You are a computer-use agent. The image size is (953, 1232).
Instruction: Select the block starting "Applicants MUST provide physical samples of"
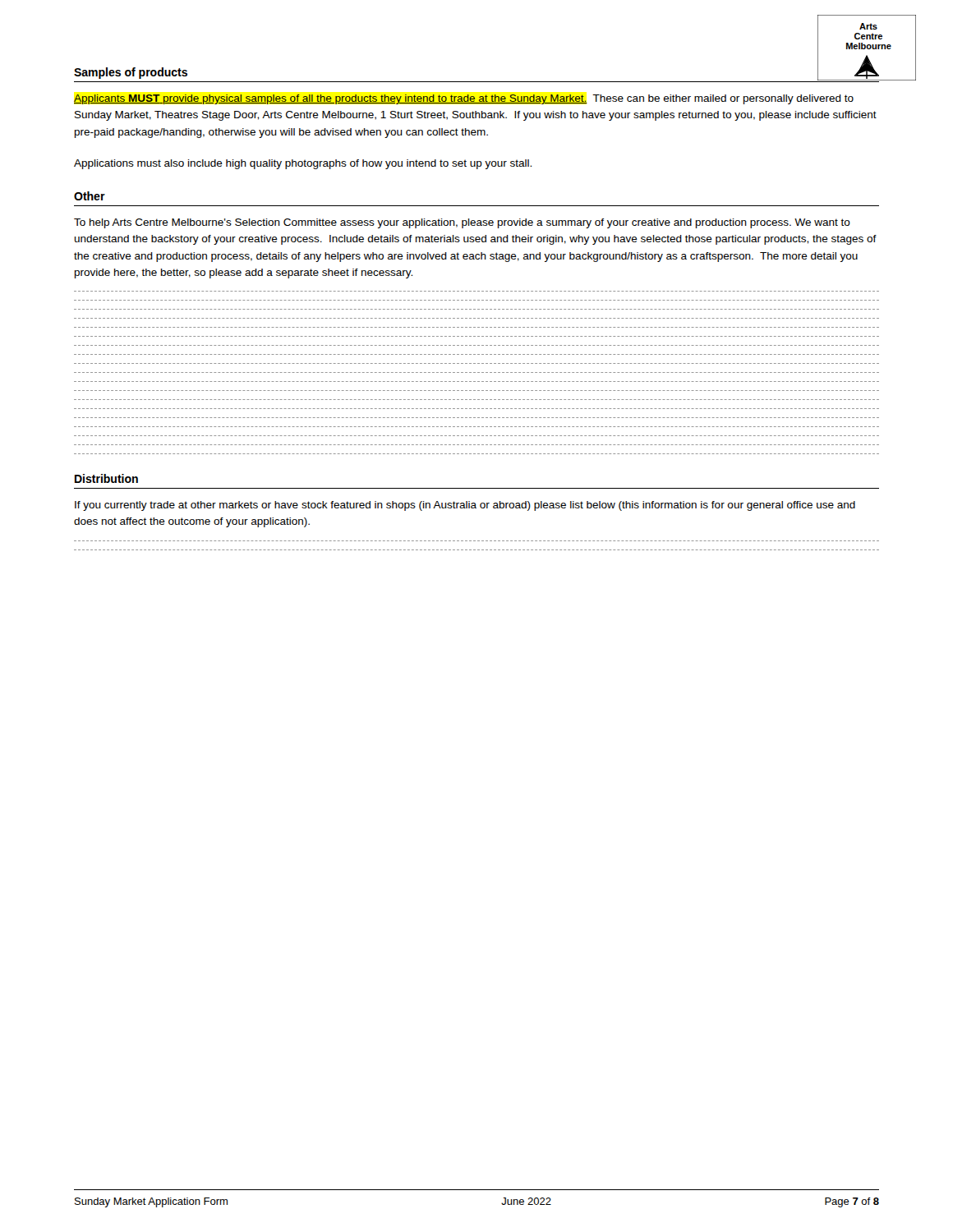tap(475, 115)
